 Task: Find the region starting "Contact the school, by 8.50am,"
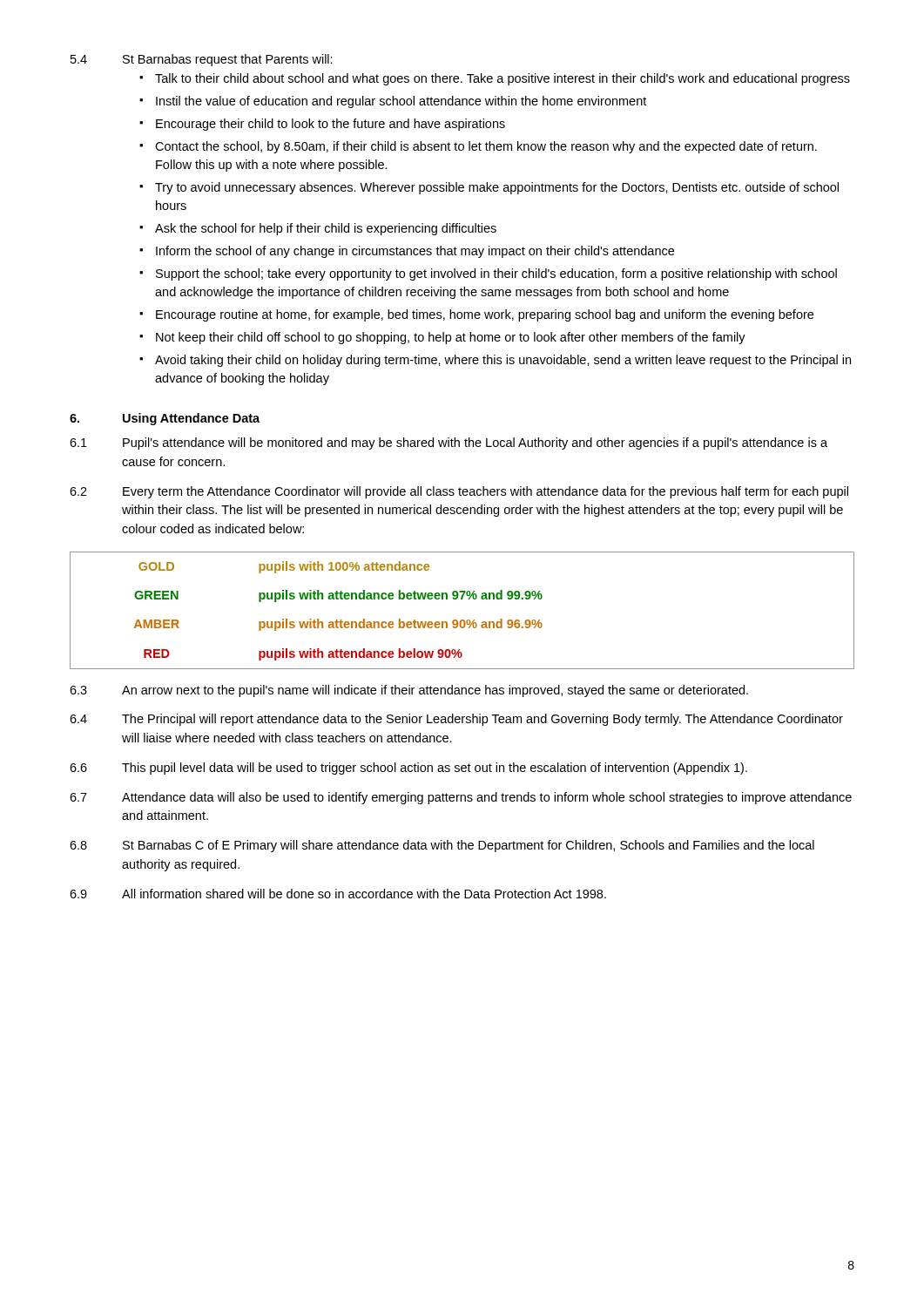pyautogui.click(x=486, y=156)
